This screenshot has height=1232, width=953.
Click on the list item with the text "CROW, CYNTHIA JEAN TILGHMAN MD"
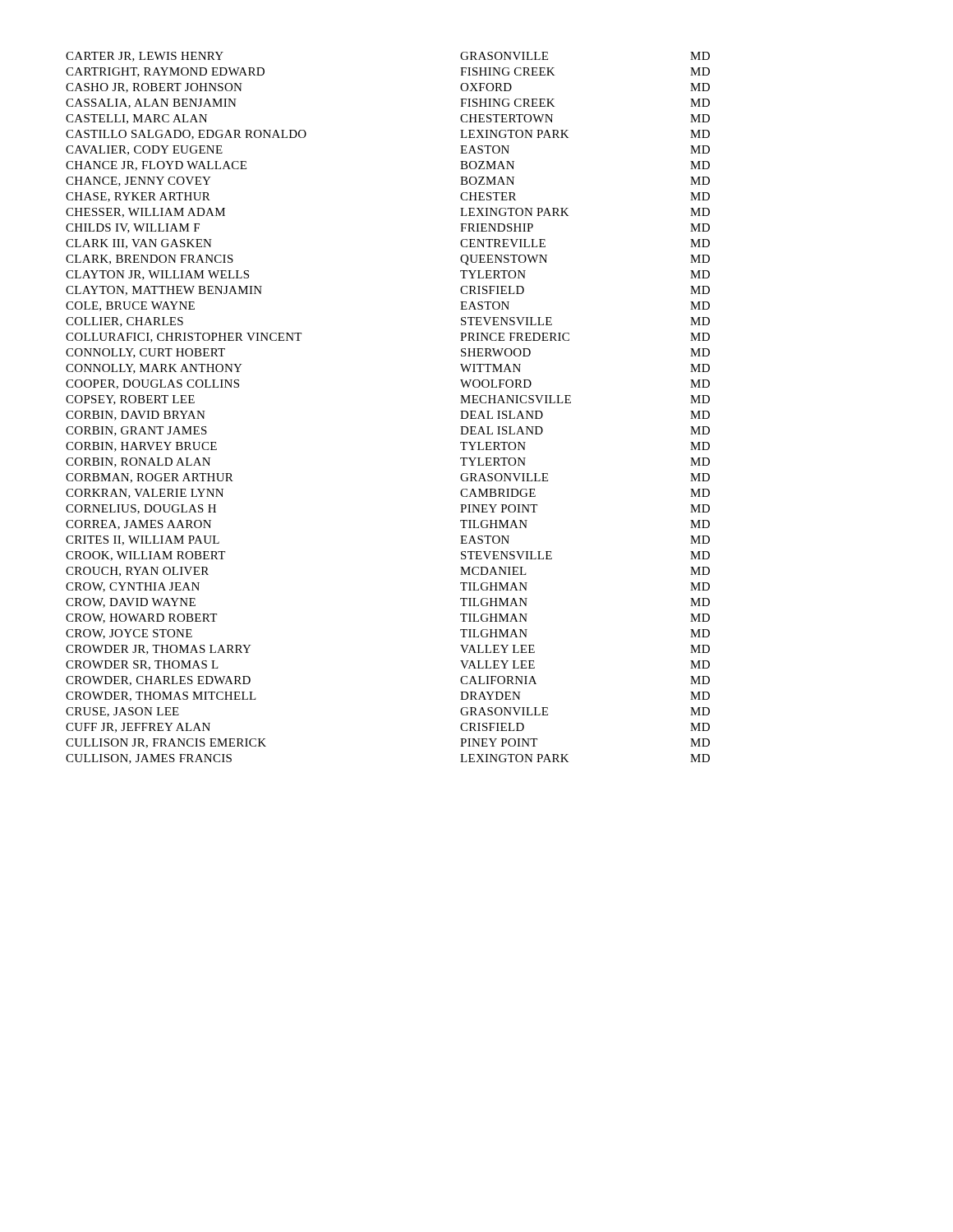click(140, 587)
